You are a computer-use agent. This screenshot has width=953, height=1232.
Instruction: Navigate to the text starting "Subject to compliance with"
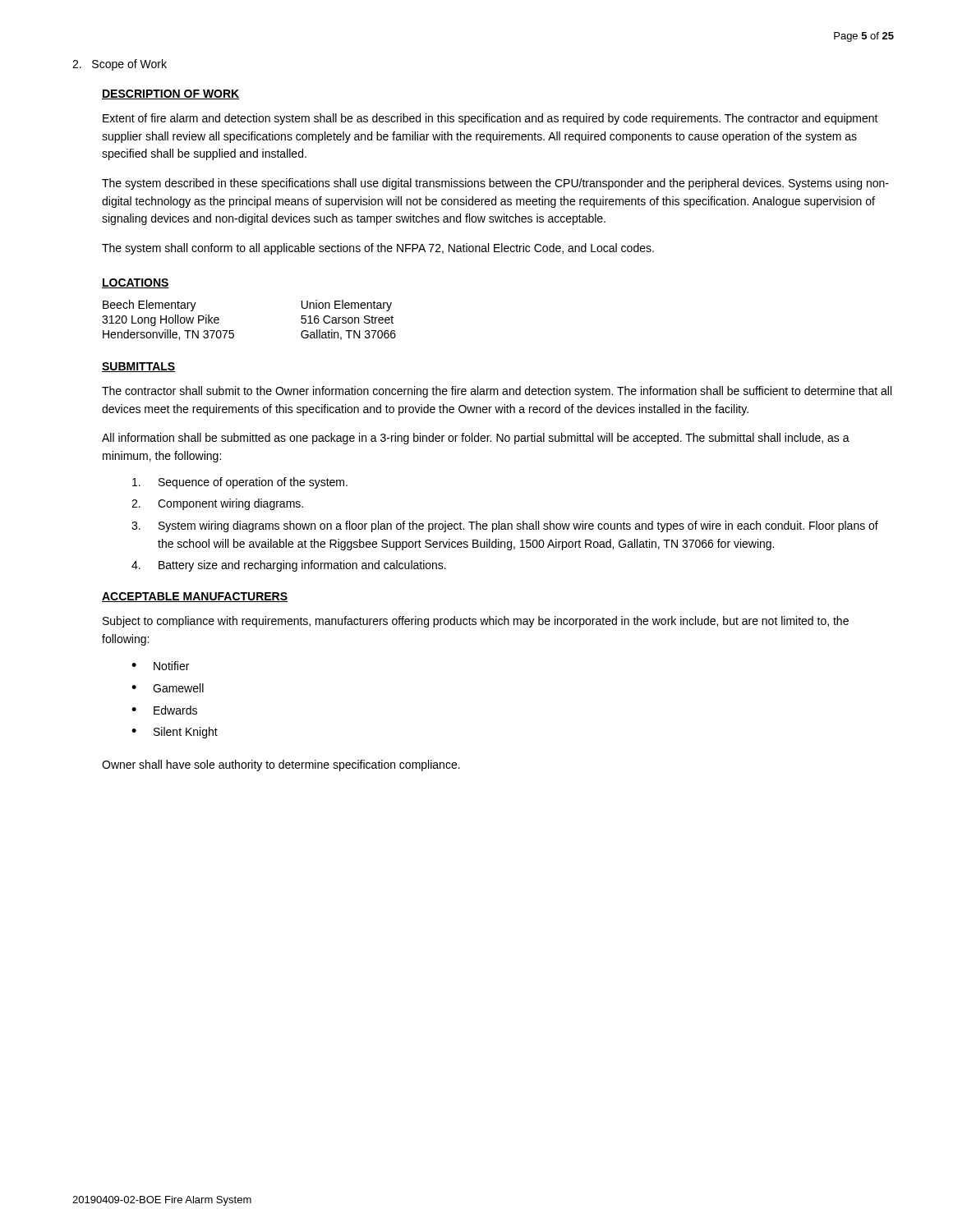(475, 630)
